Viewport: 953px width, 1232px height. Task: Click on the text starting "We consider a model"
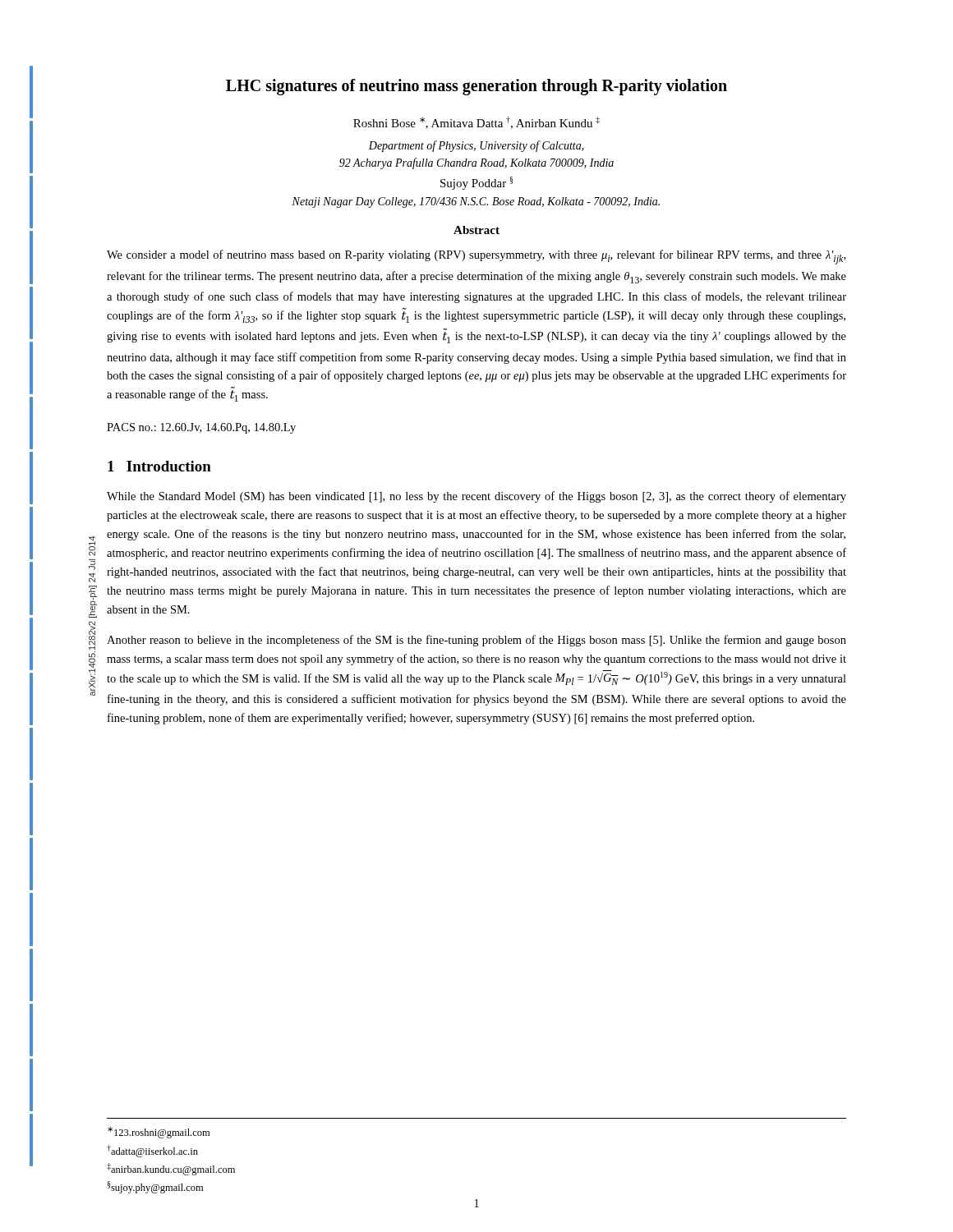click(476, 326)
